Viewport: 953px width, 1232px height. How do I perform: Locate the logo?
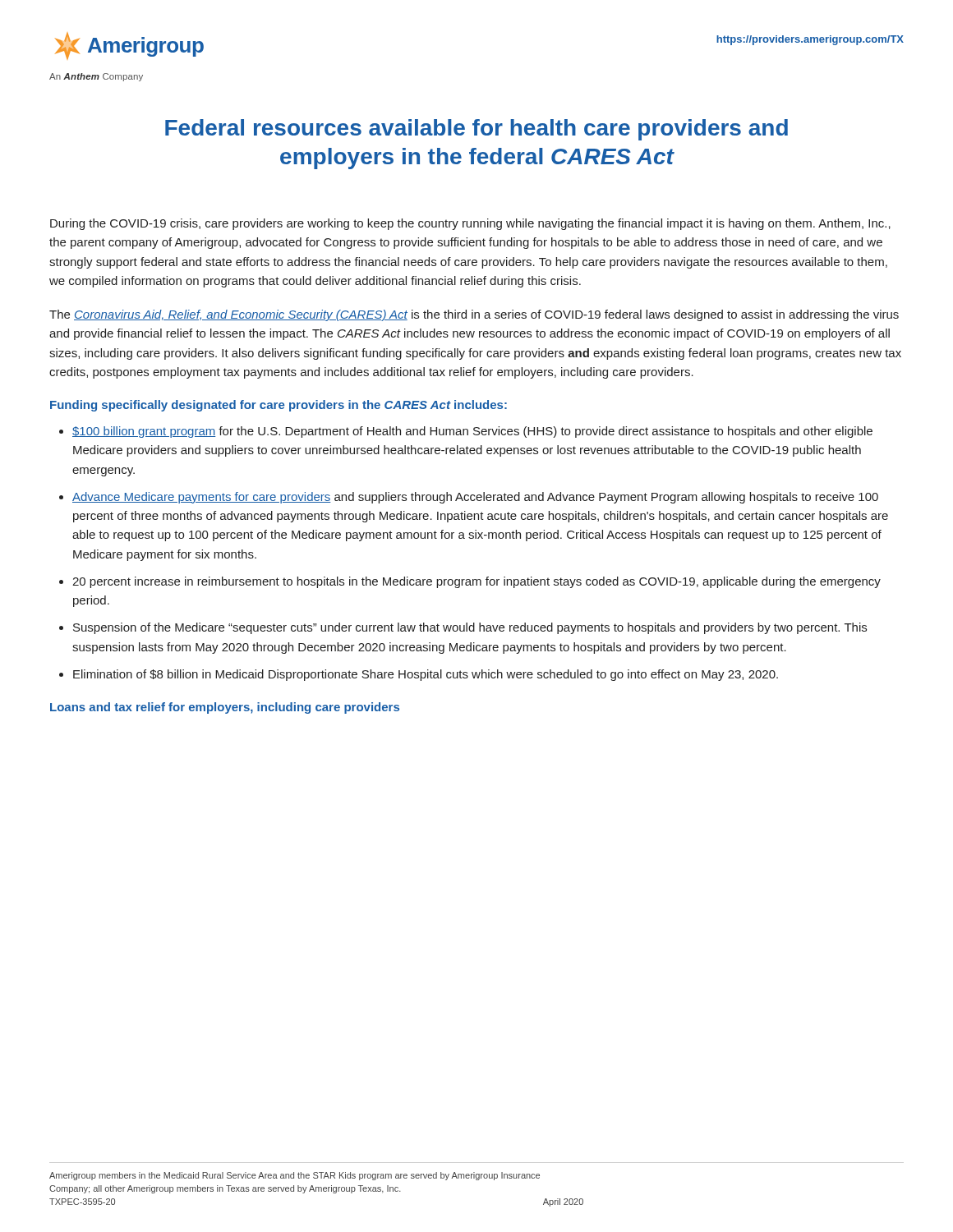[136, 54]
